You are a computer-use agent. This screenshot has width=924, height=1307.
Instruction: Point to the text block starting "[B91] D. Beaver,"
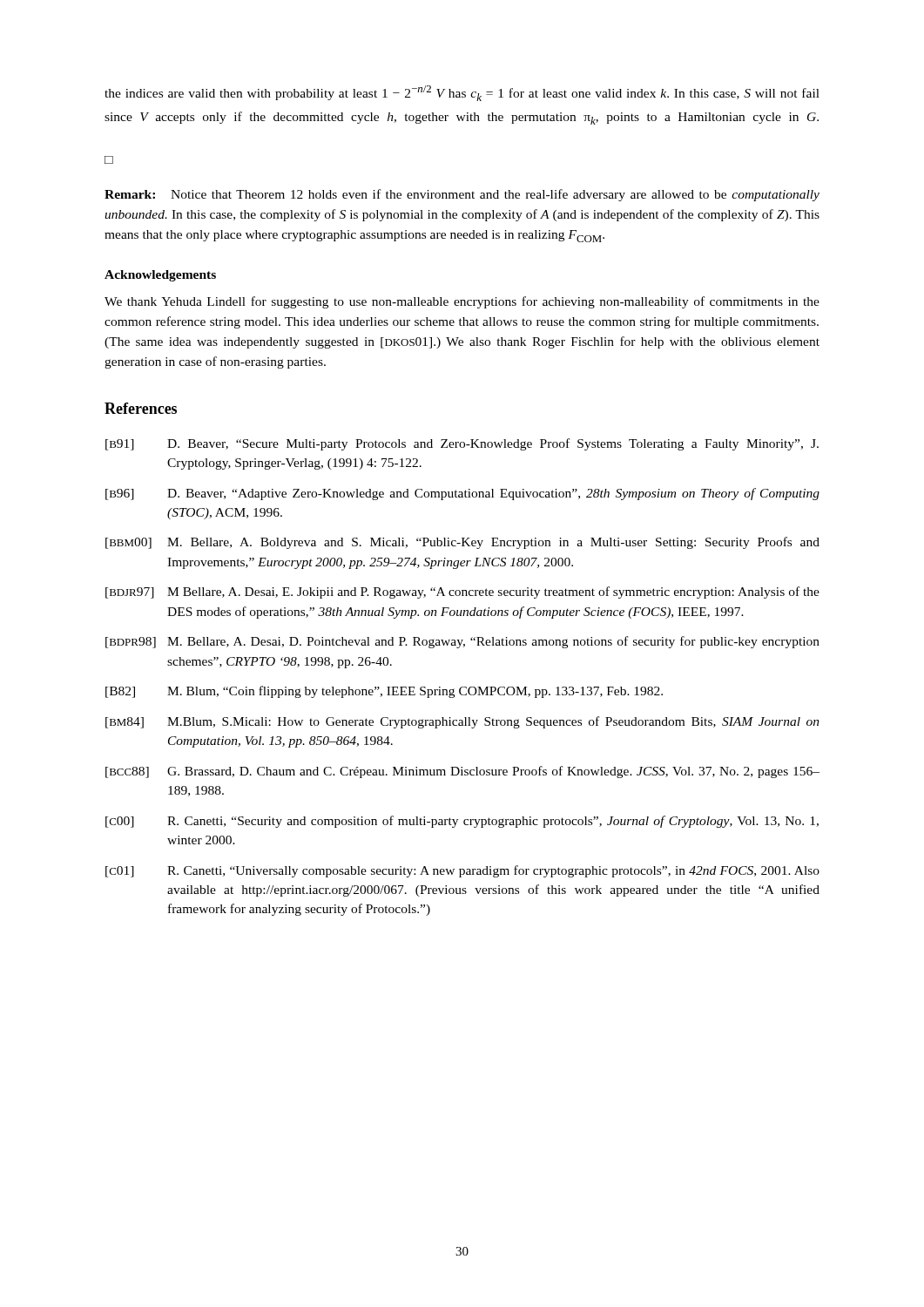tap(462, 453)
